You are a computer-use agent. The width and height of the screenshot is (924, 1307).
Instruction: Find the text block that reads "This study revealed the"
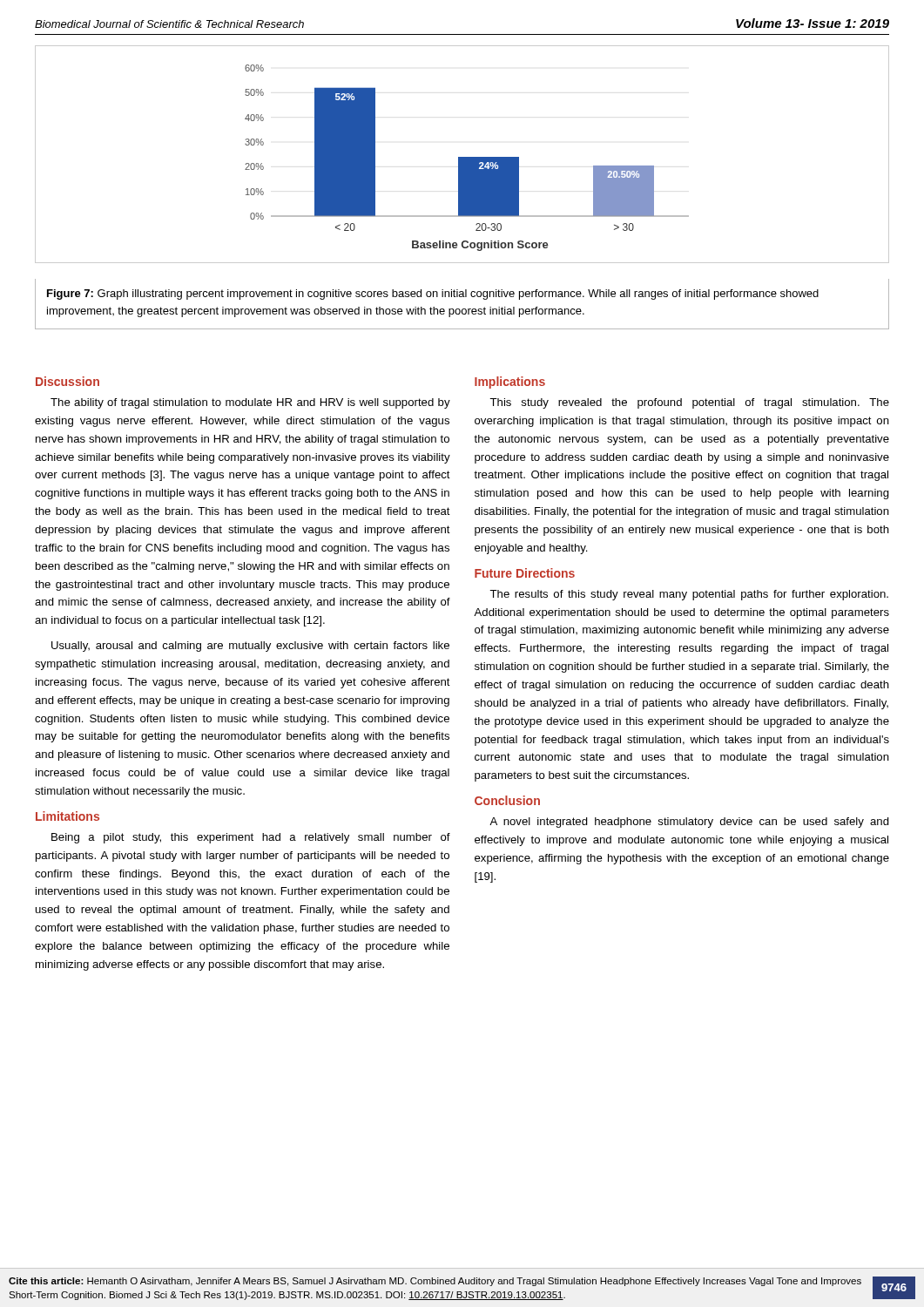tap(682, 476)
